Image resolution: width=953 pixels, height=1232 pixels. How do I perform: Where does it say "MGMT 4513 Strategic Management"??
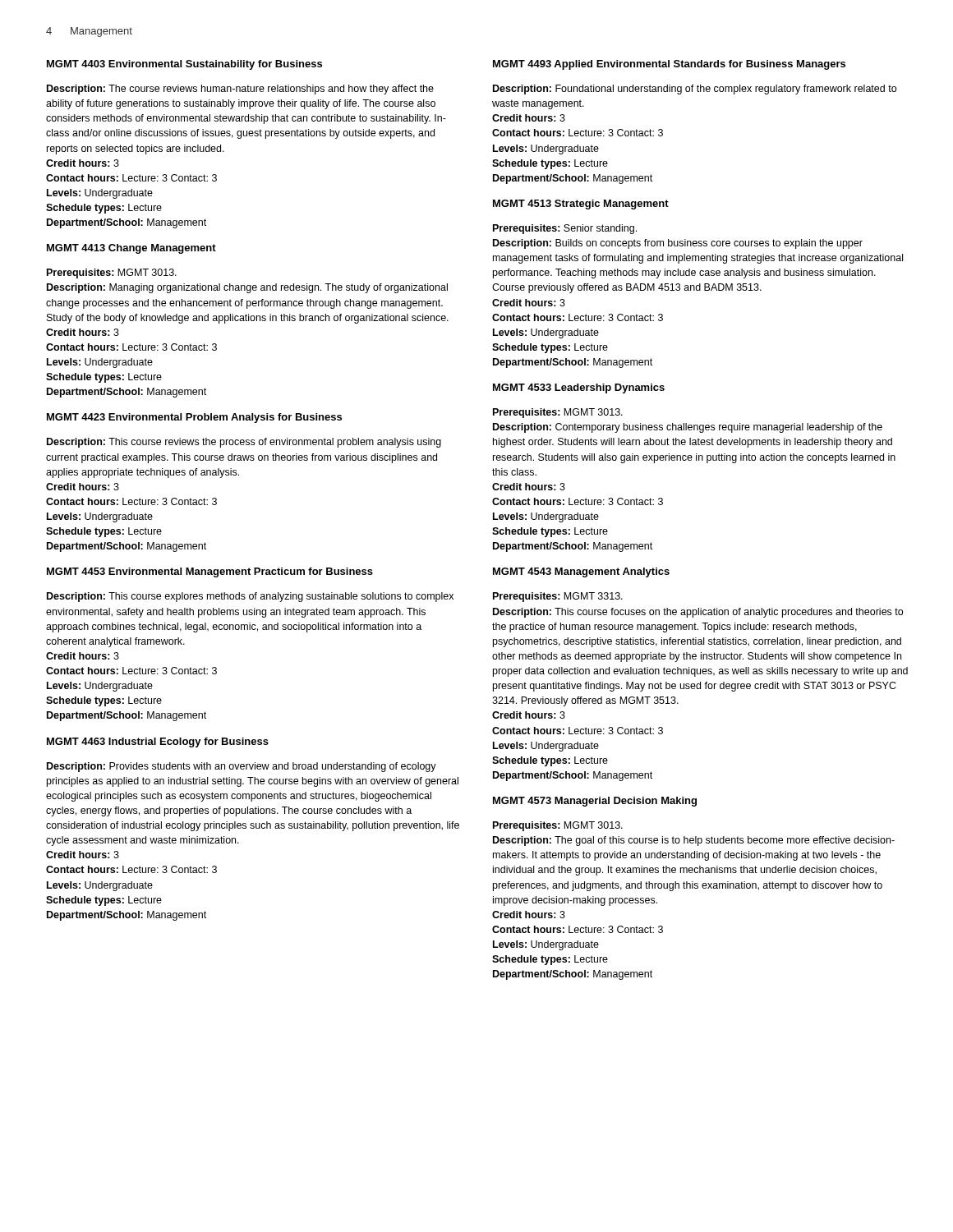point(581,205)
